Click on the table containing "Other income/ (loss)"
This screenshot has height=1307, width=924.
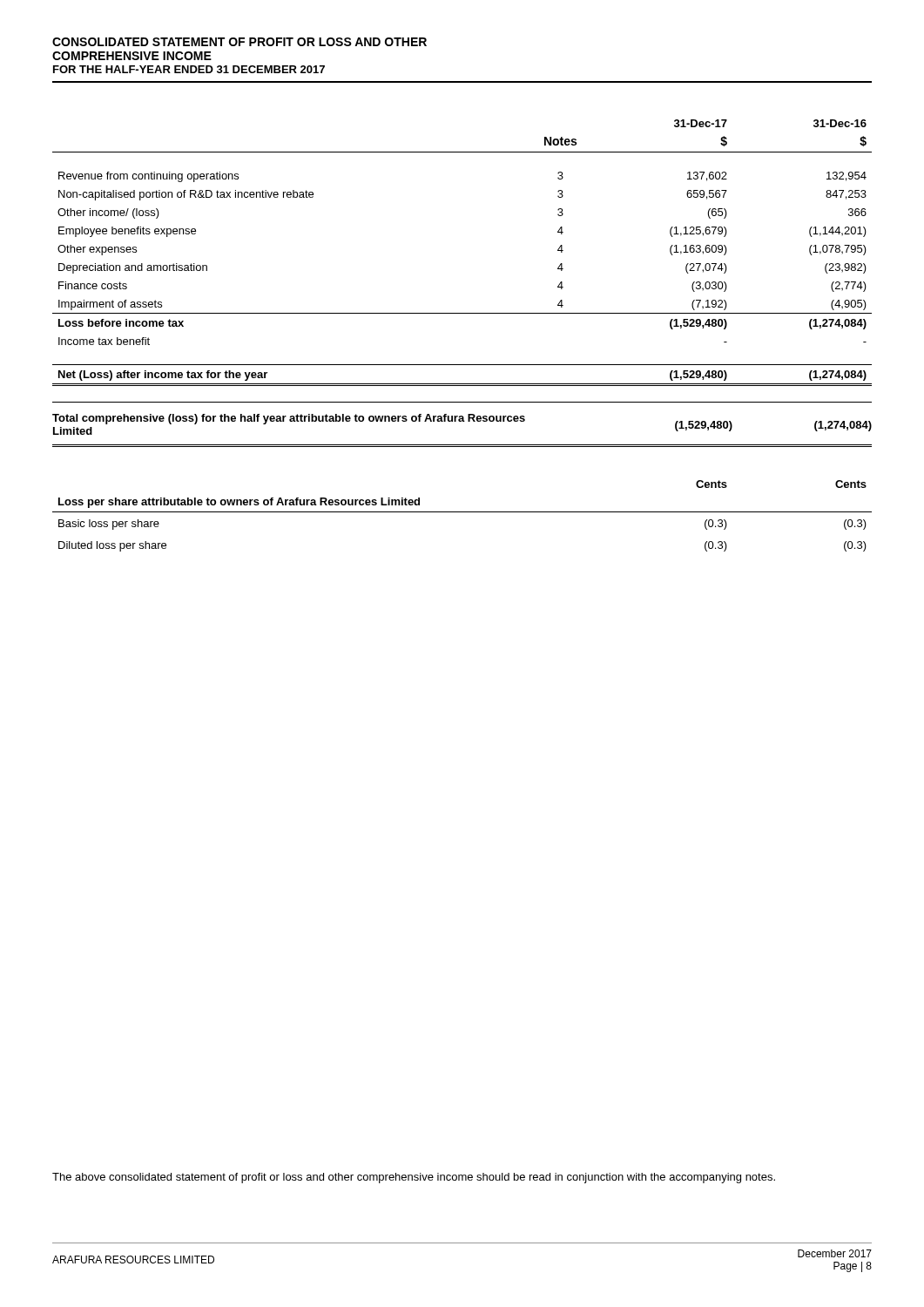(x=462, y=250)
